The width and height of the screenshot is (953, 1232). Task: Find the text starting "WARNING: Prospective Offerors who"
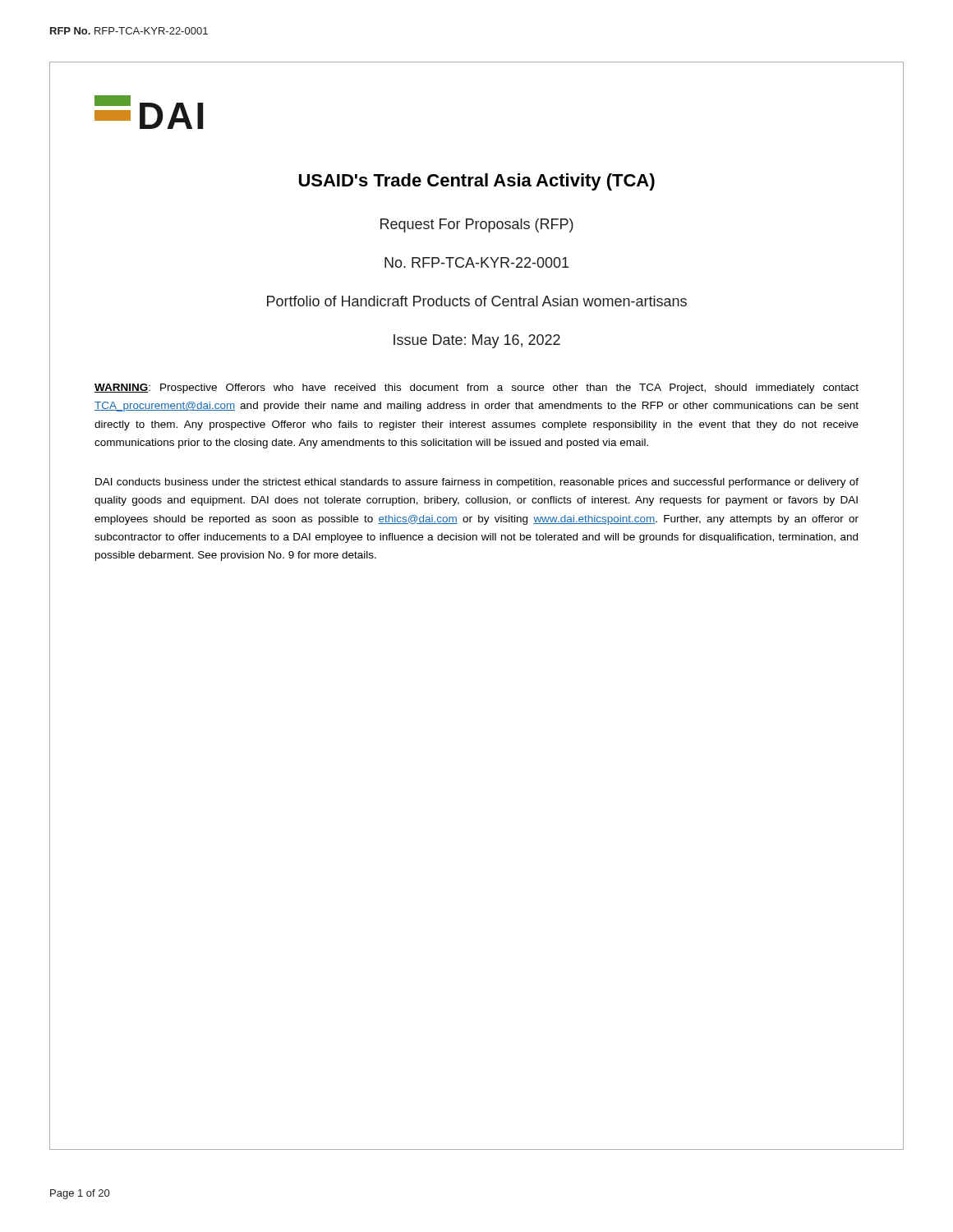click(476, 415)
